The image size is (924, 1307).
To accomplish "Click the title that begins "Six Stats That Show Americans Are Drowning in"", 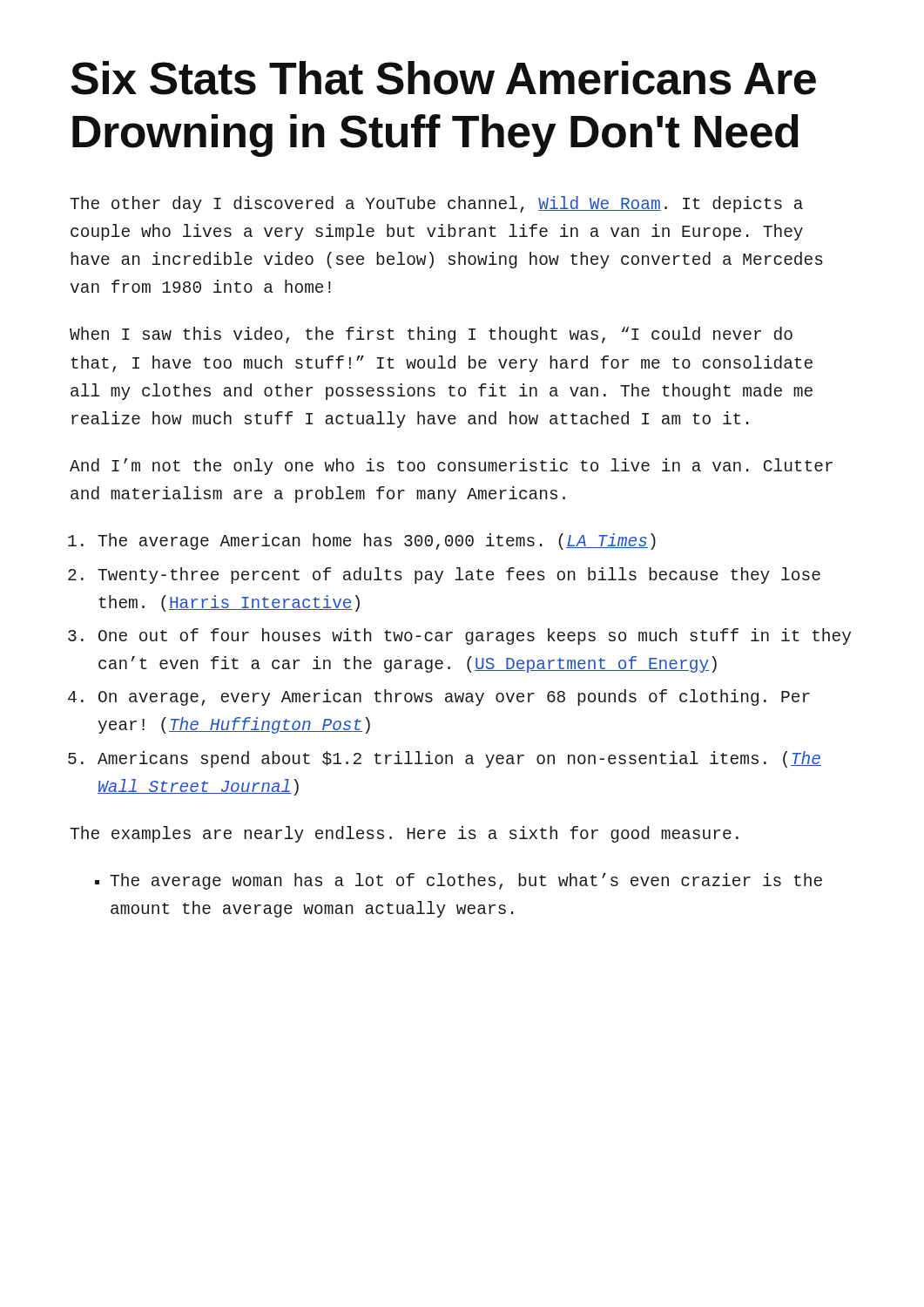I will [x=462, y=106].
